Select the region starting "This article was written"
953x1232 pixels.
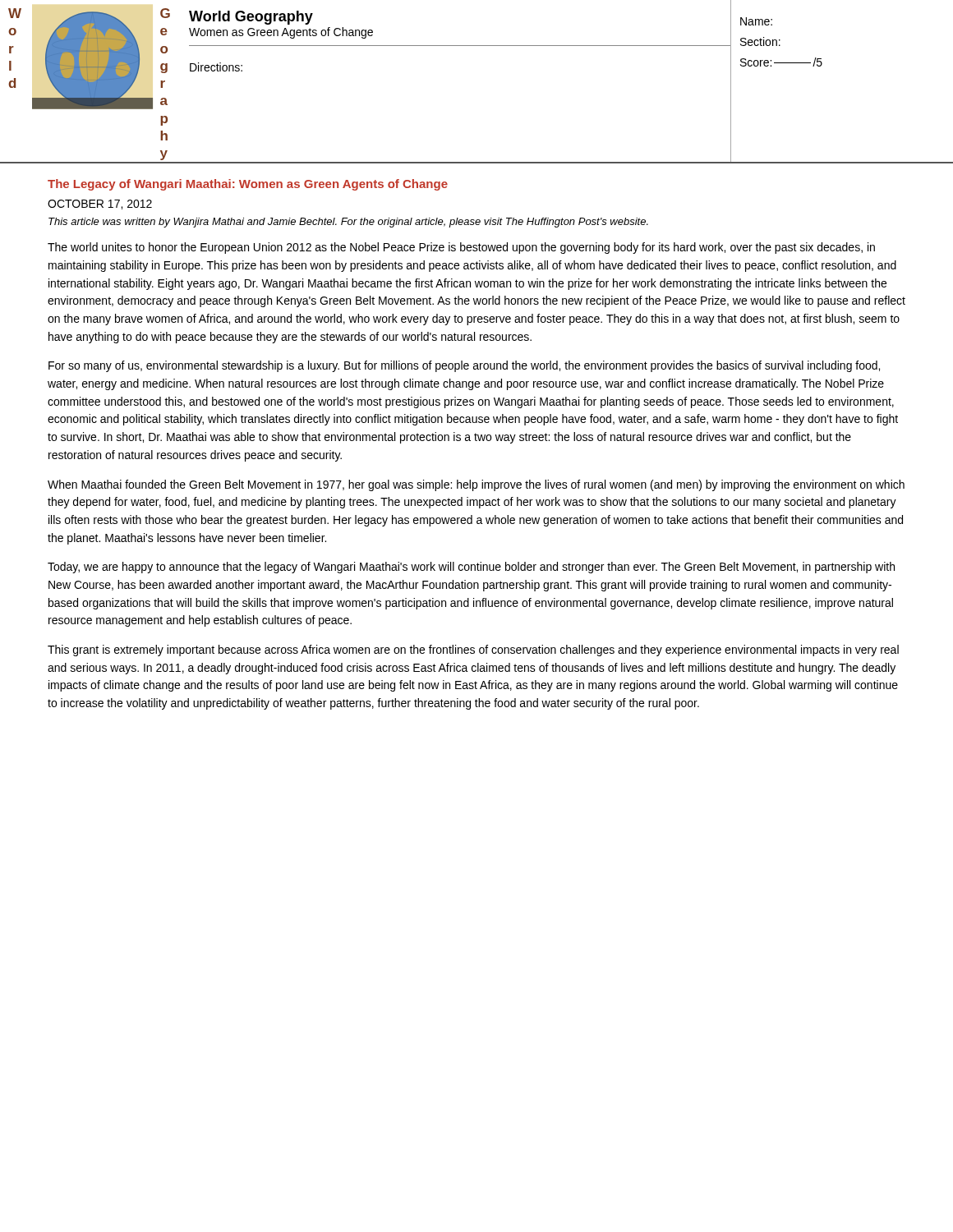point(348,222)
